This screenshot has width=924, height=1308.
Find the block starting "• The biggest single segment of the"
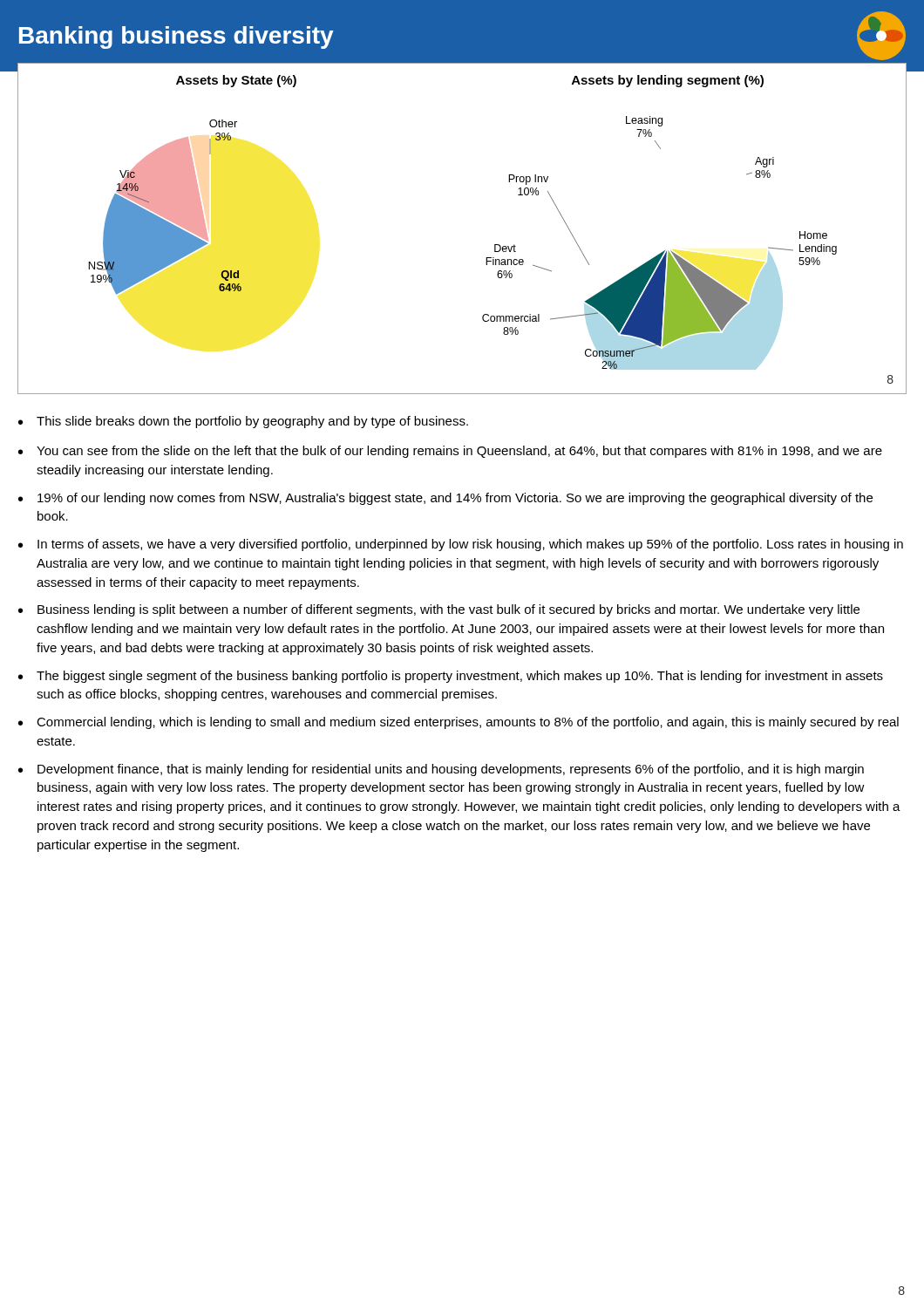[461, 685]
